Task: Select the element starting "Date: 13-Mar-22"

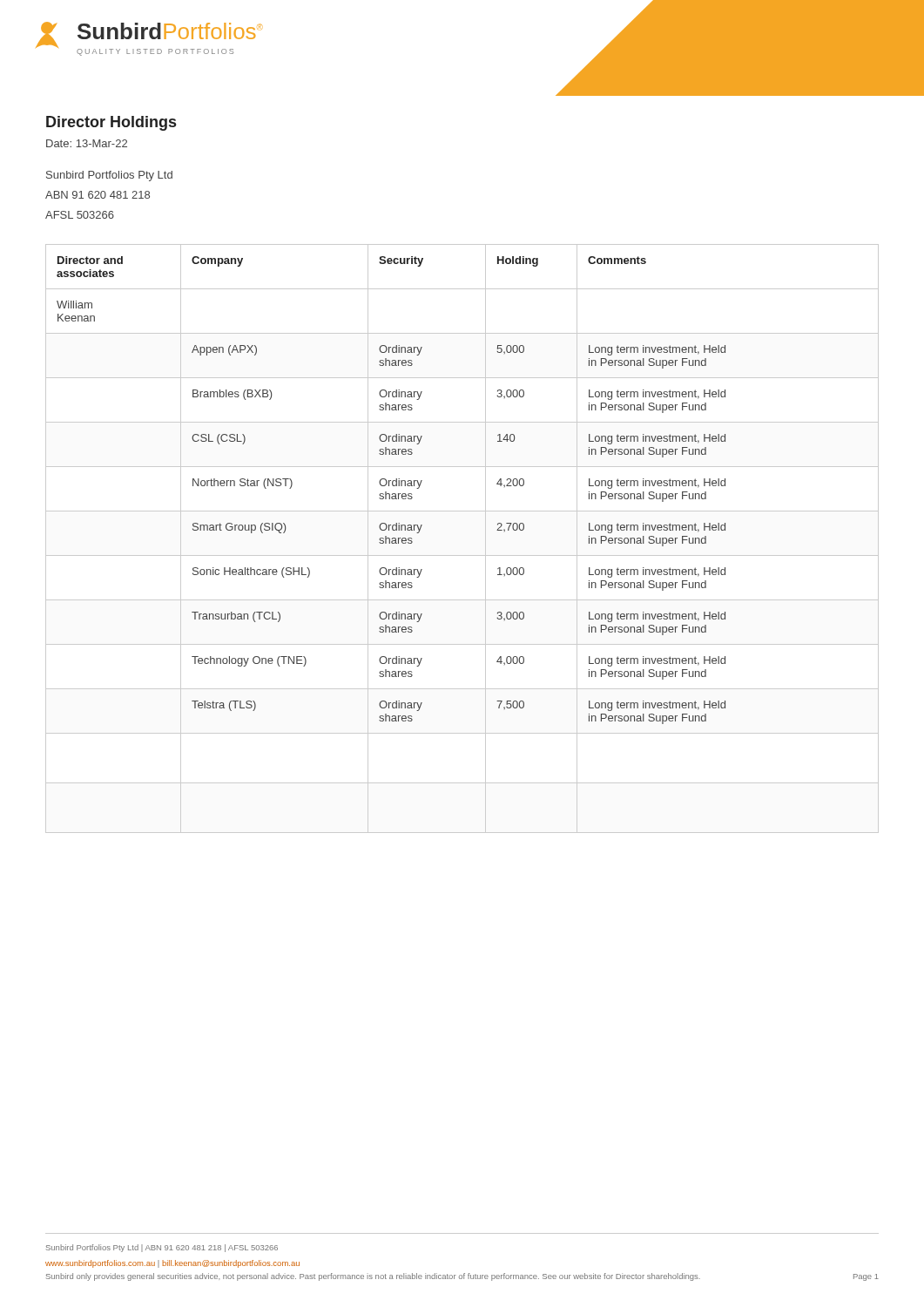Action: 86,143
